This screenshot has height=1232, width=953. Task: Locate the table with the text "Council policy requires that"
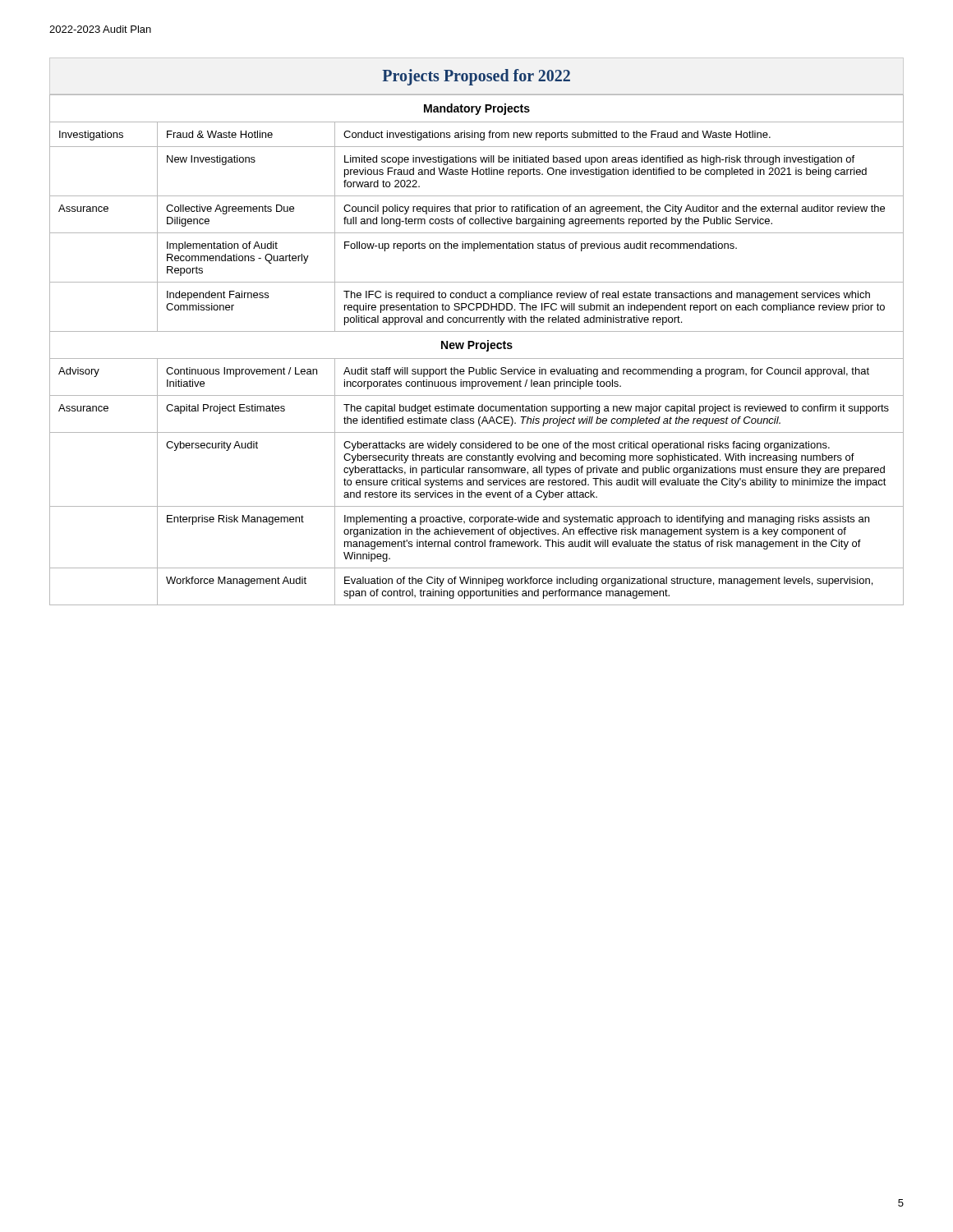point(476,350)
